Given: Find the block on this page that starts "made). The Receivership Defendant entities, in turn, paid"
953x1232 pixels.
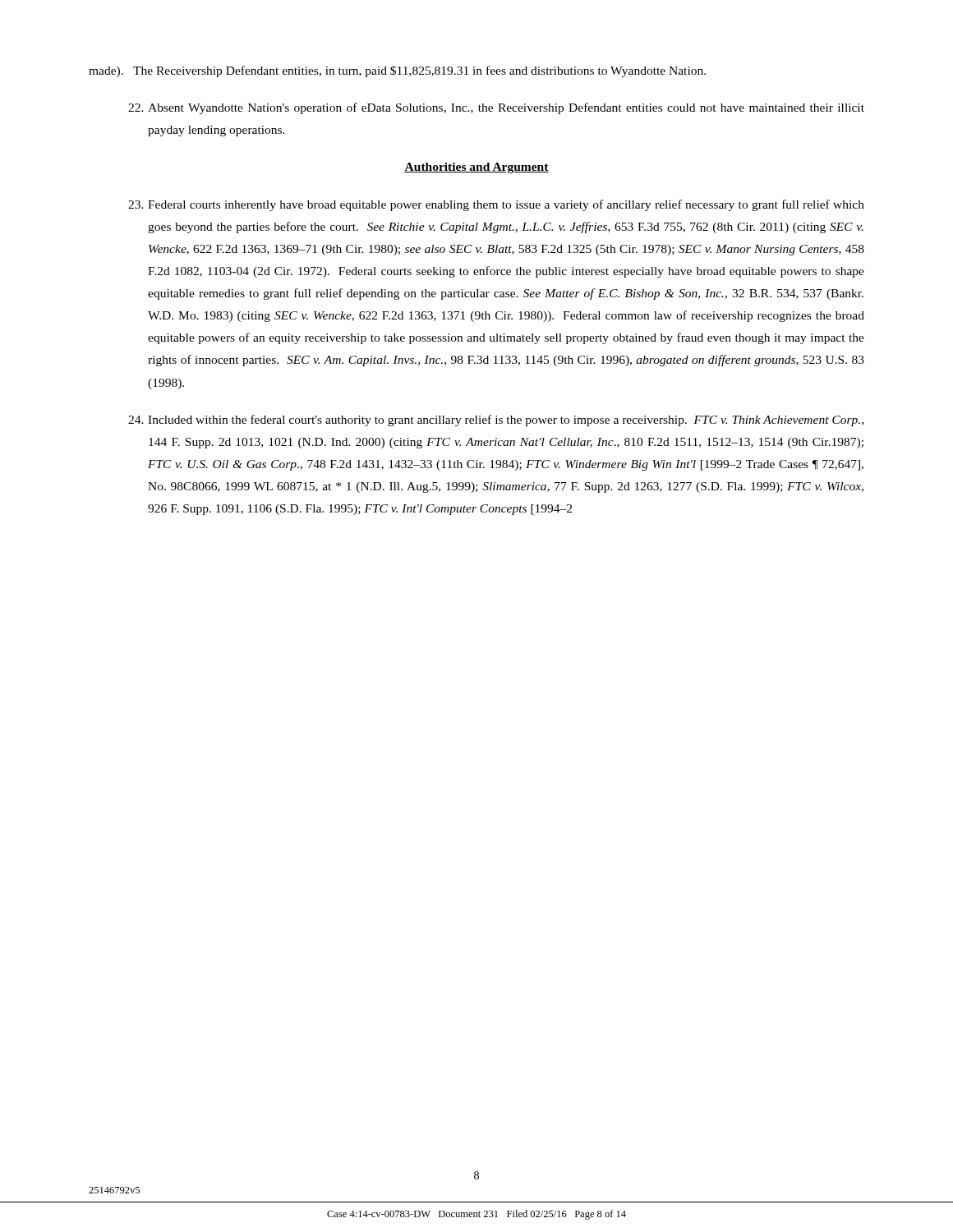Looking at the screenshot, I should pyautogui.click(x=398, y=70).
